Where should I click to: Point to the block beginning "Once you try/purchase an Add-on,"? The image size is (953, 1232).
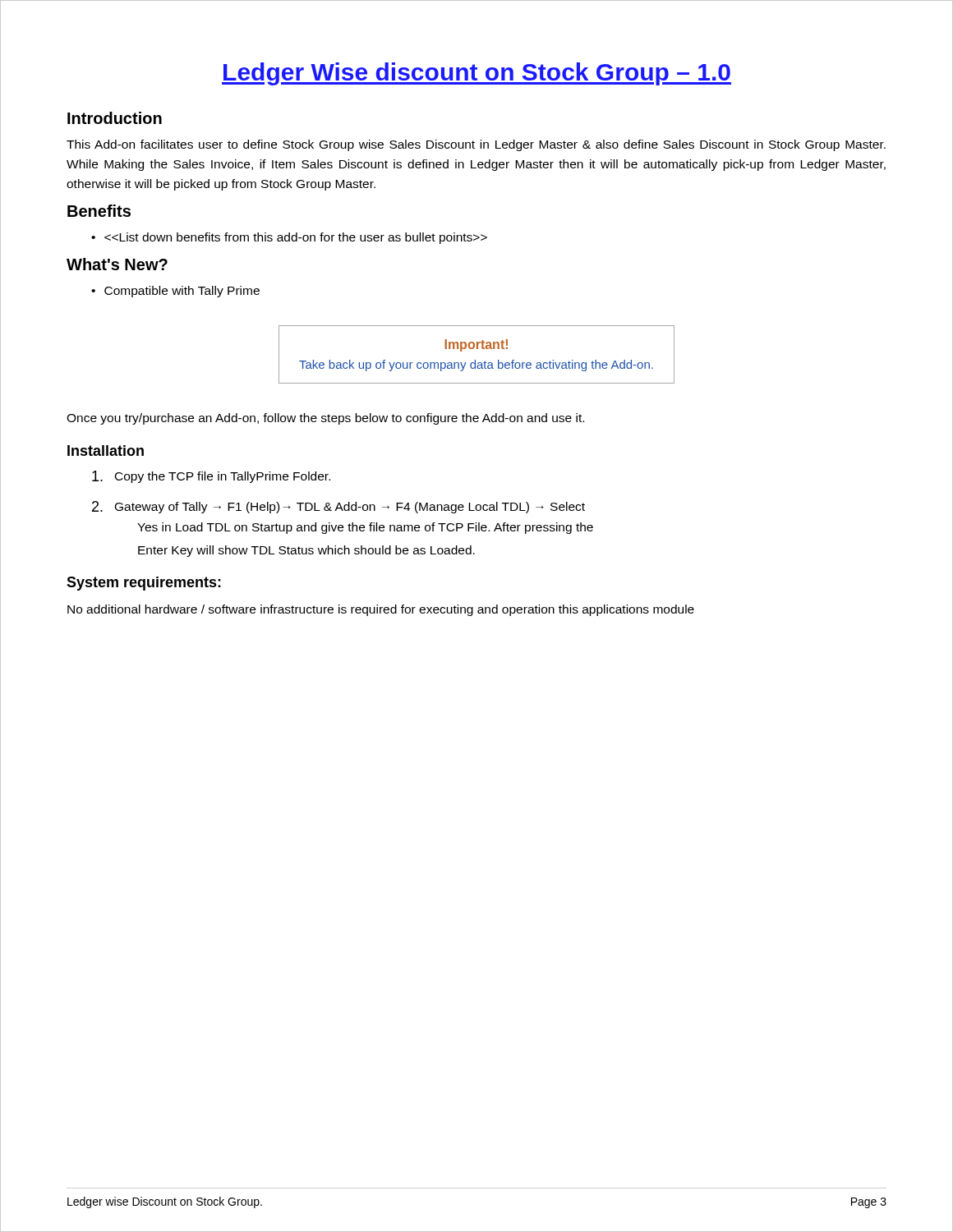[x=326, y=418]
